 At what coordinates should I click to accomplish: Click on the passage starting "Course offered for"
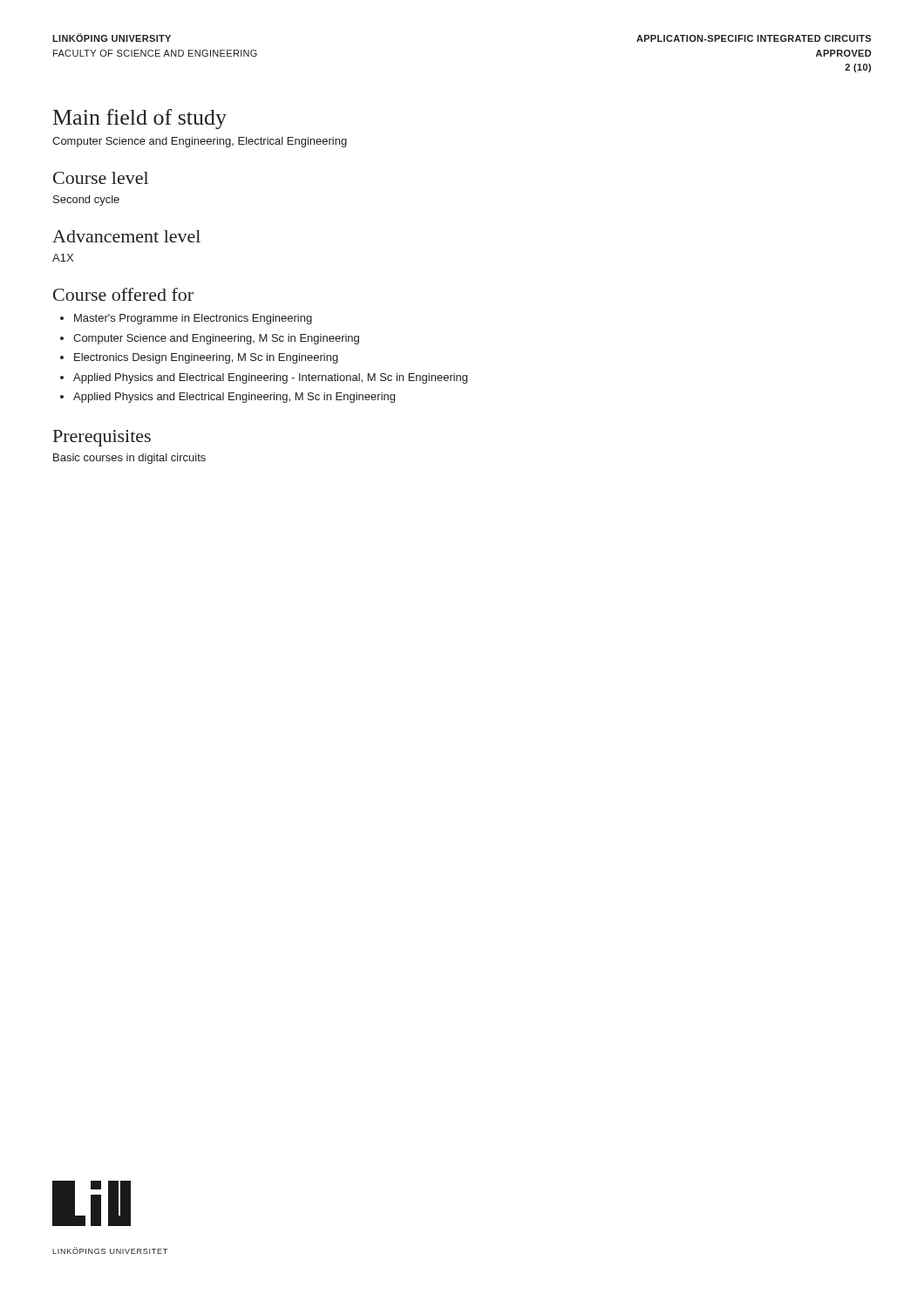pyautogui.click(x=123, y=295)
